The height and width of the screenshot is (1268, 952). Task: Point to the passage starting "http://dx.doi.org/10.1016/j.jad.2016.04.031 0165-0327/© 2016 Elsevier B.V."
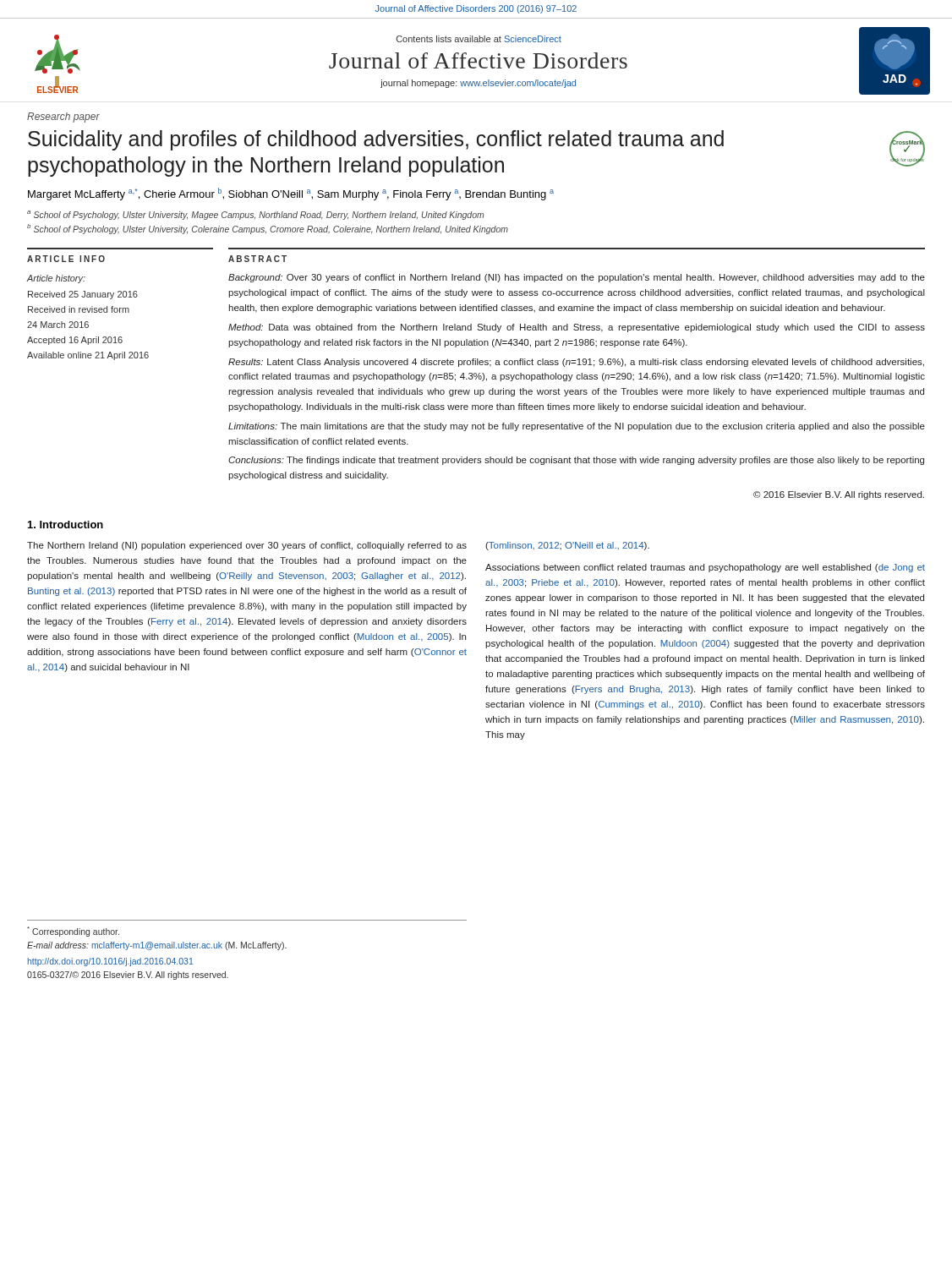128,968
